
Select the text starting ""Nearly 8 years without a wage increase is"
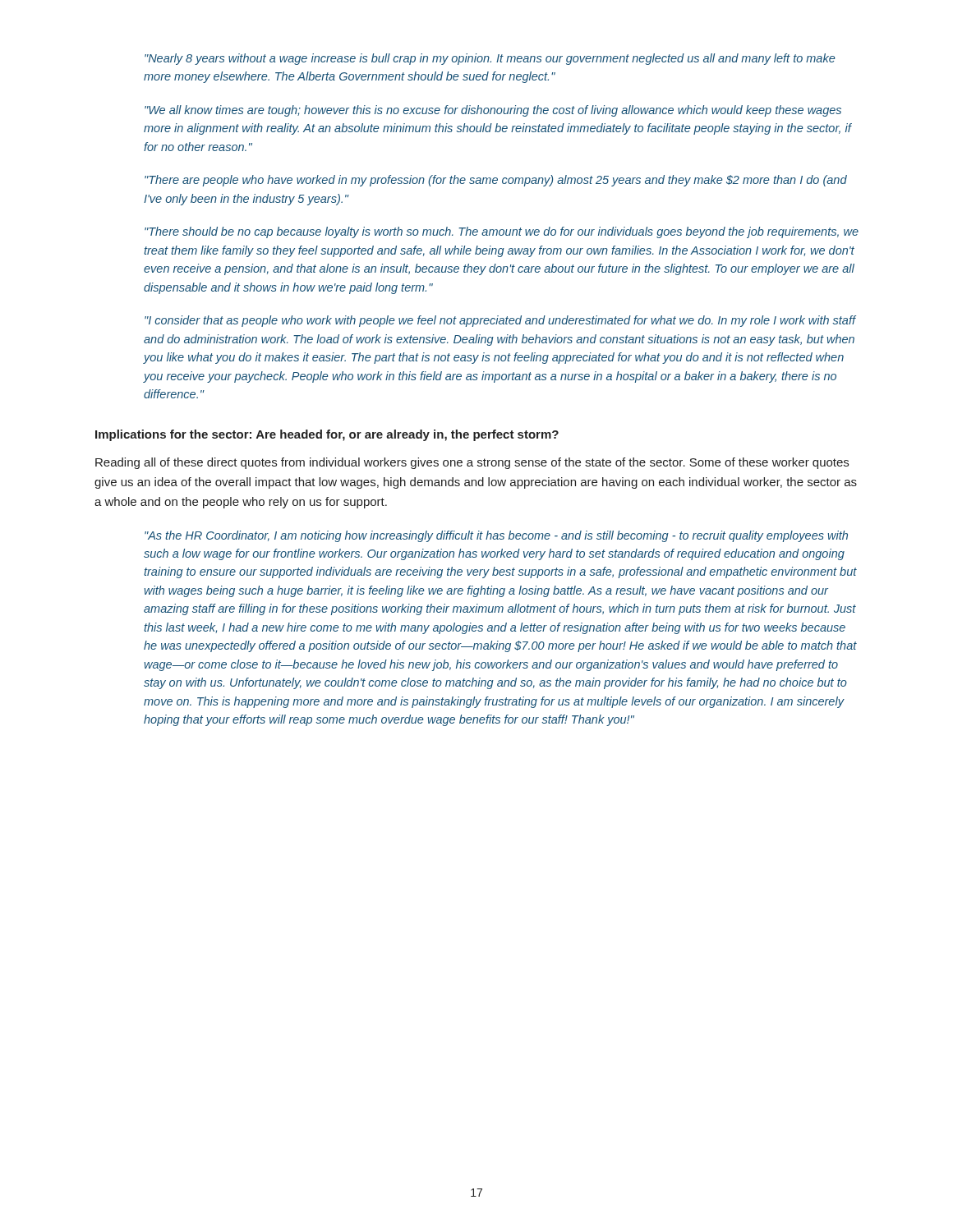point(490,68)
